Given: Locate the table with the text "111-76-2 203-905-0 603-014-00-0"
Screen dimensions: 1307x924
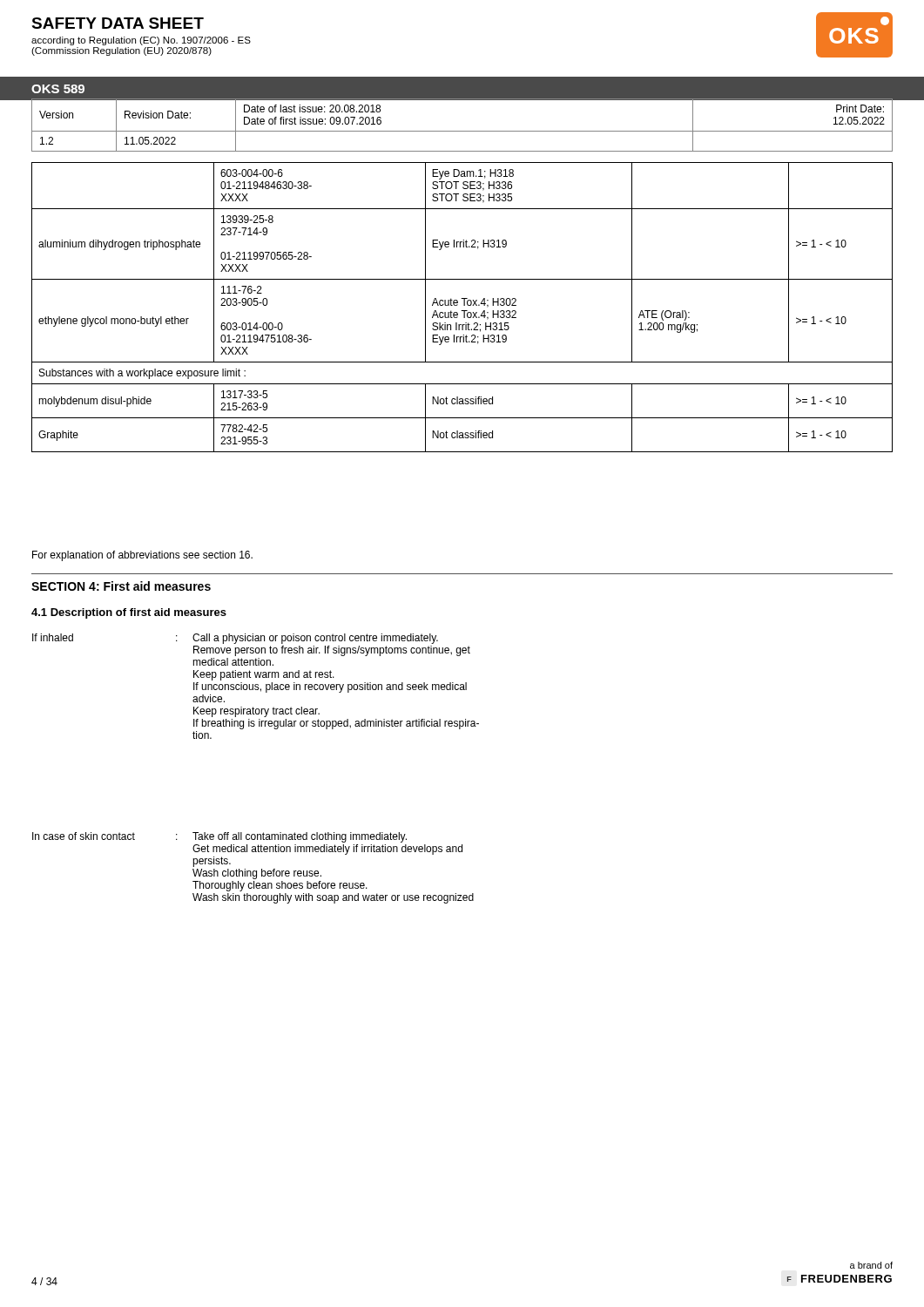Looking at the screenshot, I should pos(462,307).
